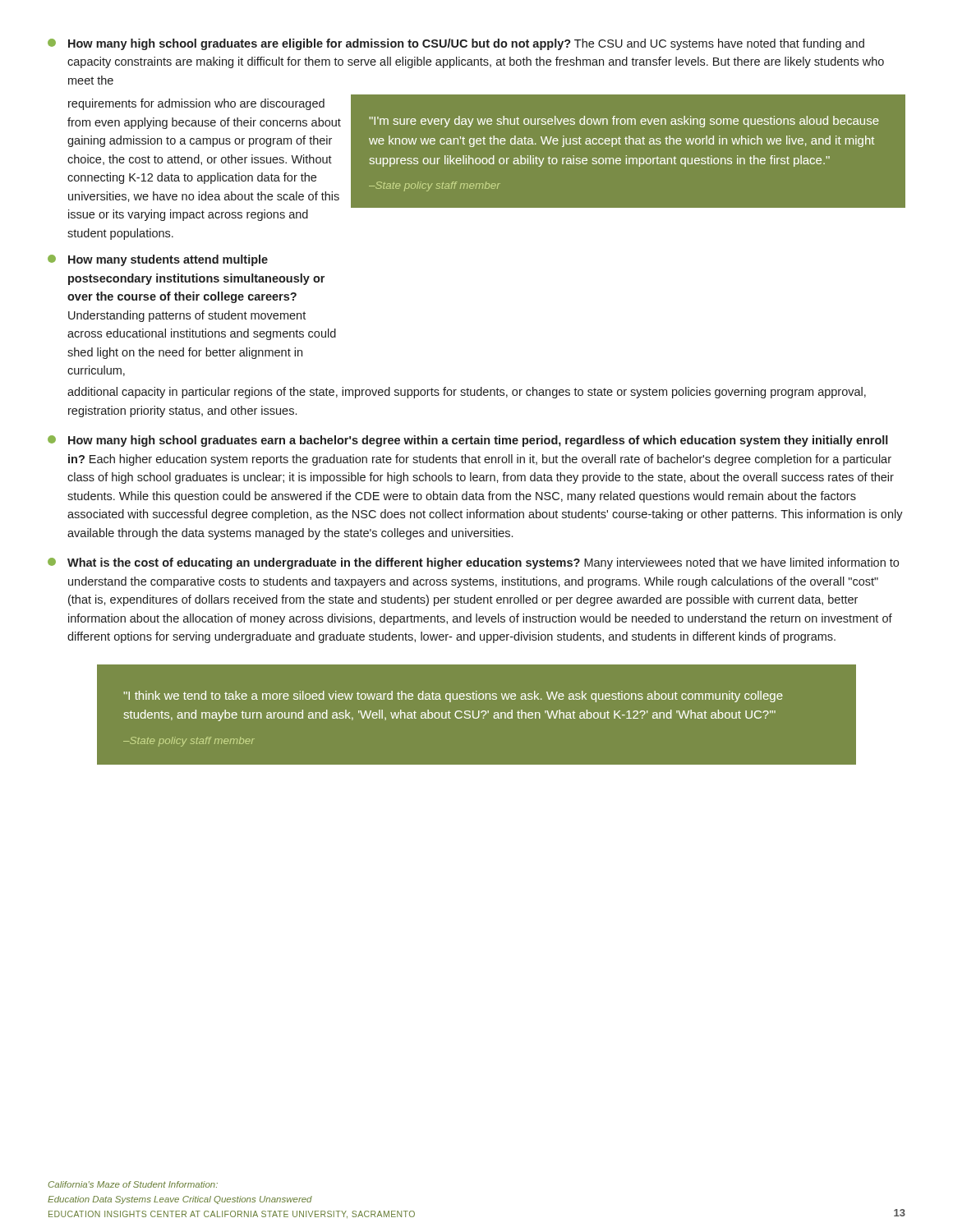Navigate to the block starting "How many high school graduates are eligible for"

pyautogui.click(x=476, y=138)
